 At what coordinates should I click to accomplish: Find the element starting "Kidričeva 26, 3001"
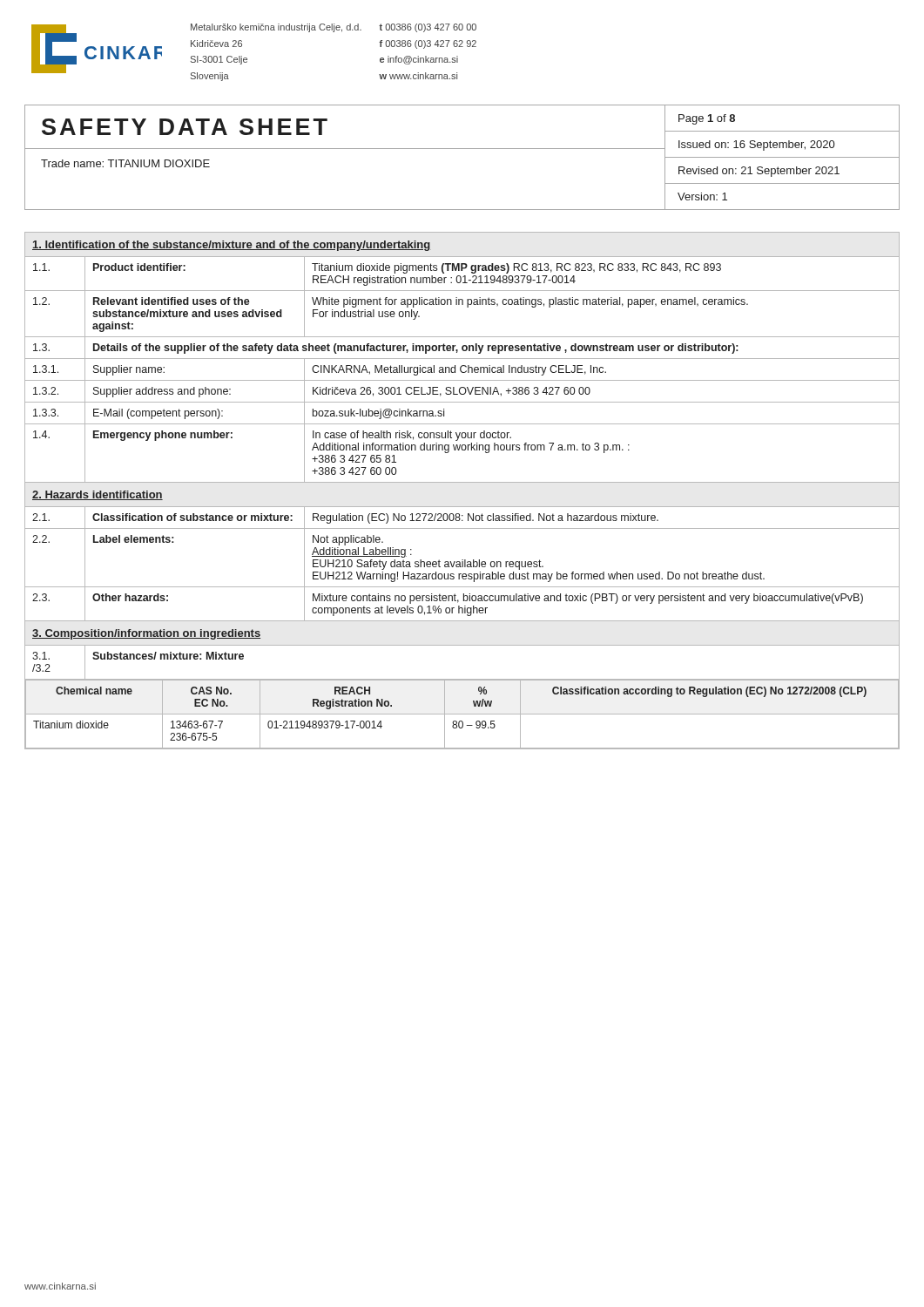pyautogui.click(x=451, y=391)
